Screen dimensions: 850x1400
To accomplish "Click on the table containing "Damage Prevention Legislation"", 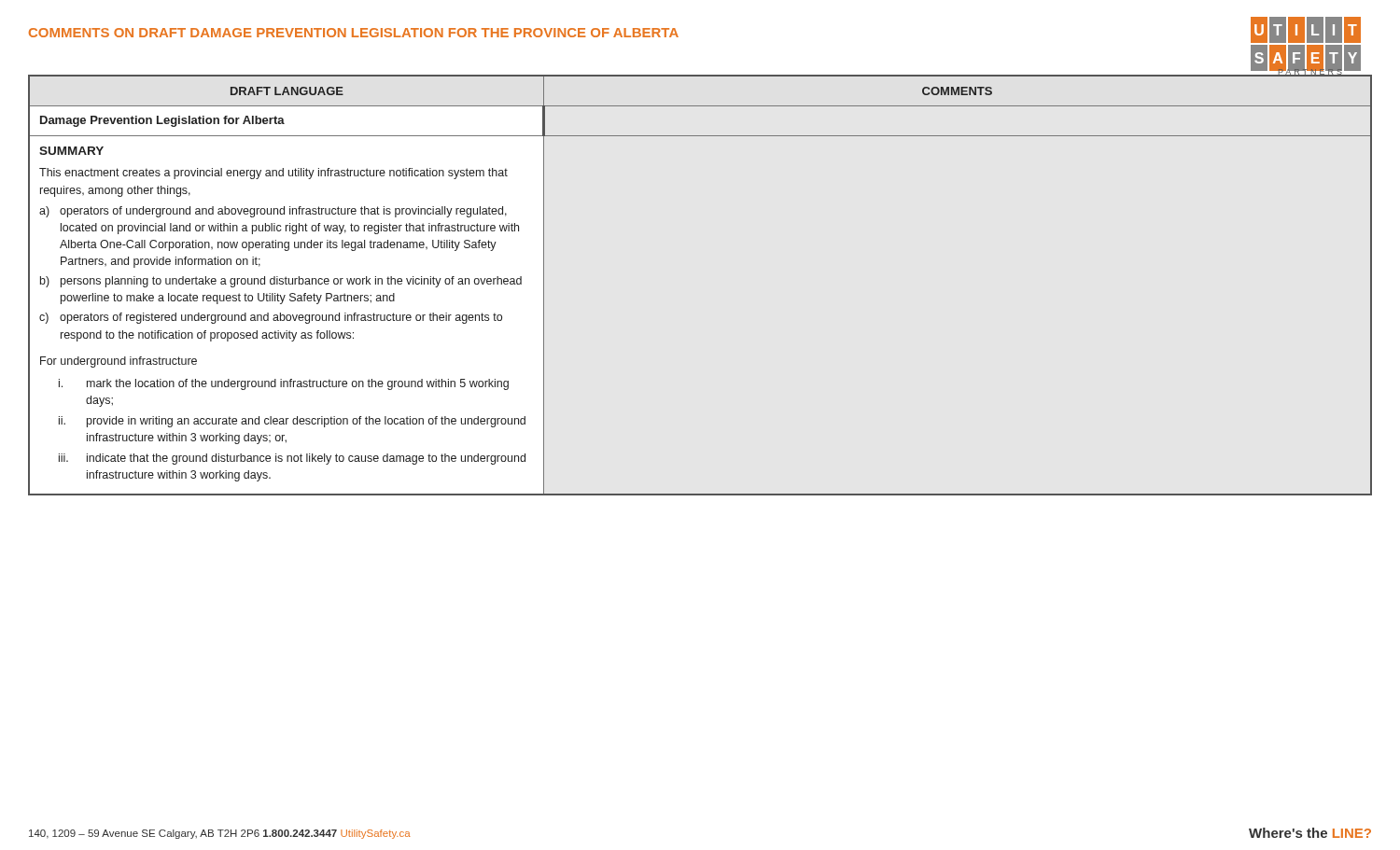I will point(700,285).
